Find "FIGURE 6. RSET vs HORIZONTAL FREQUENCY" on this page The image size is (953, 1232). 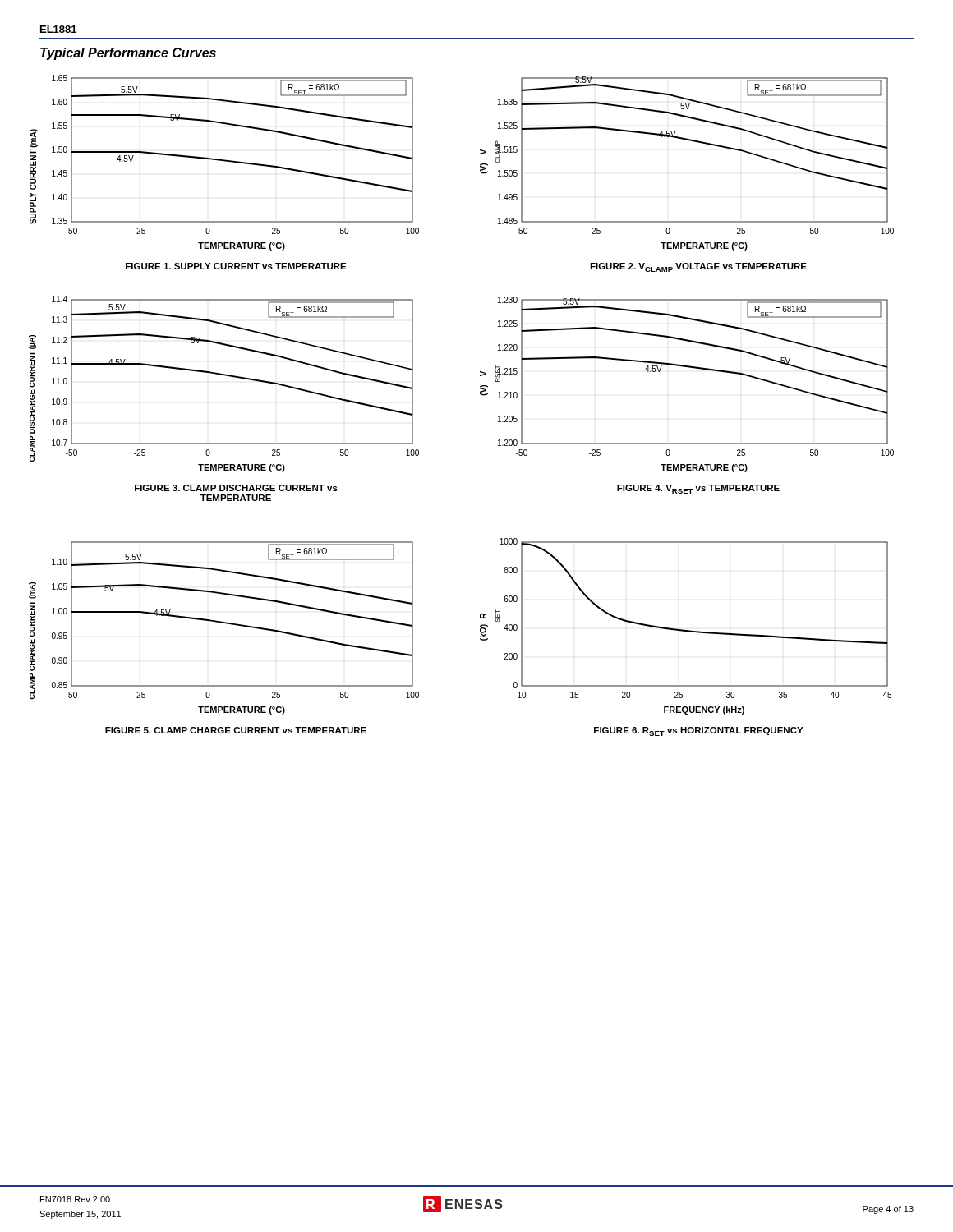[x=698, y=732]
